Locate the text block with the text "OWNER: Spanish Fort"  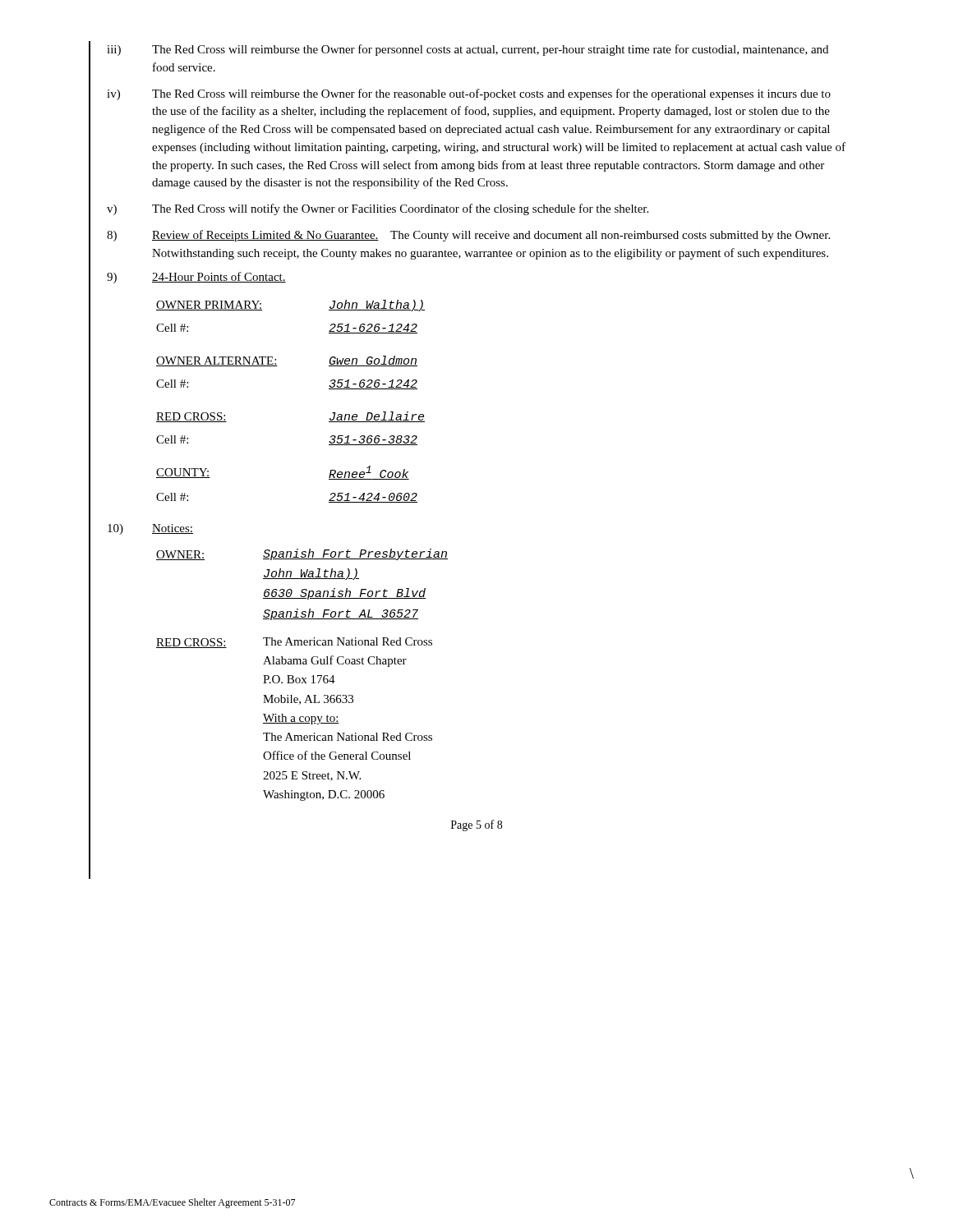(x=302, y=554)
